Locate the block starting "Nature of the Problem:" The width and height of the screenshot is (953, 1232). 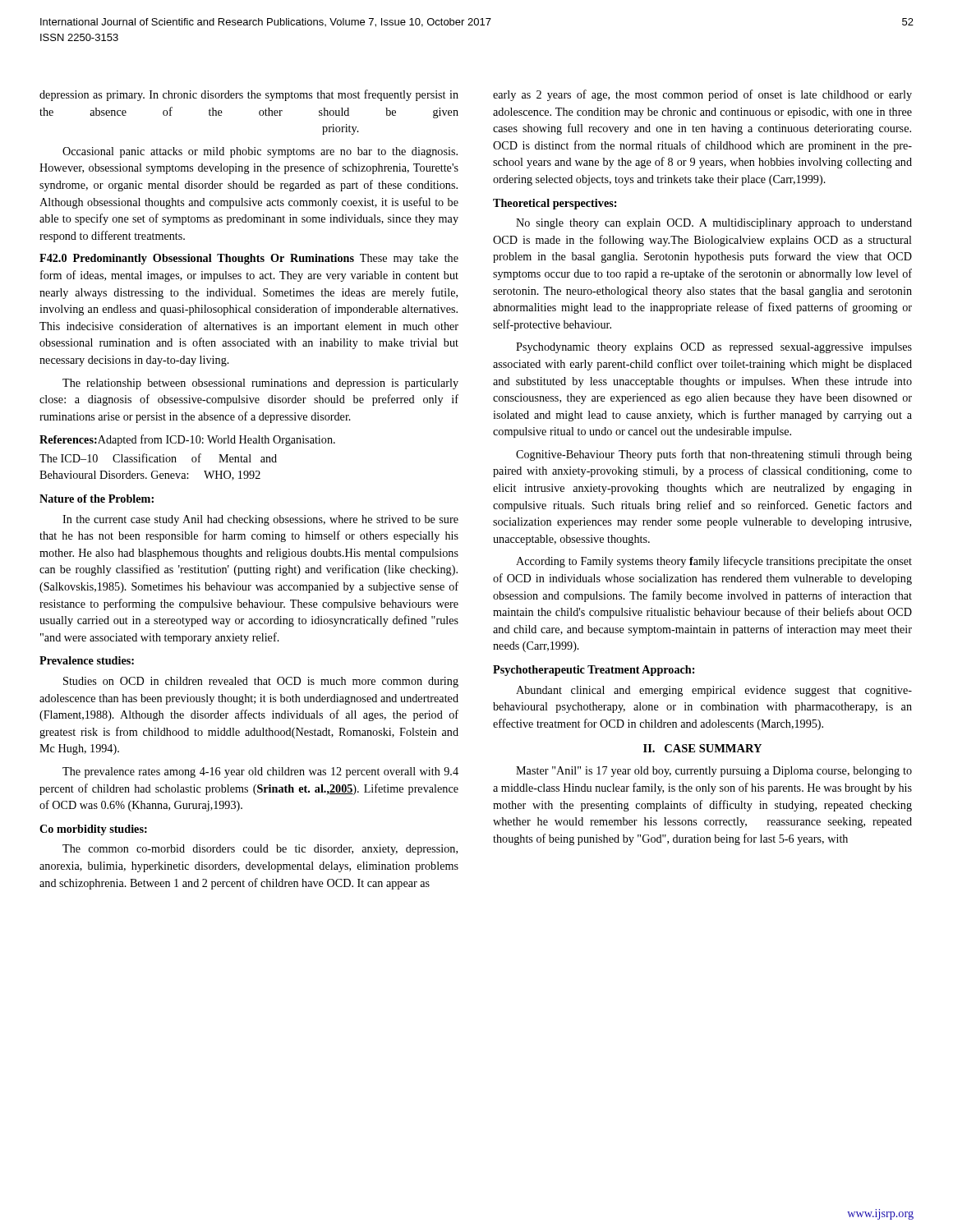click(x=97, y=499)
